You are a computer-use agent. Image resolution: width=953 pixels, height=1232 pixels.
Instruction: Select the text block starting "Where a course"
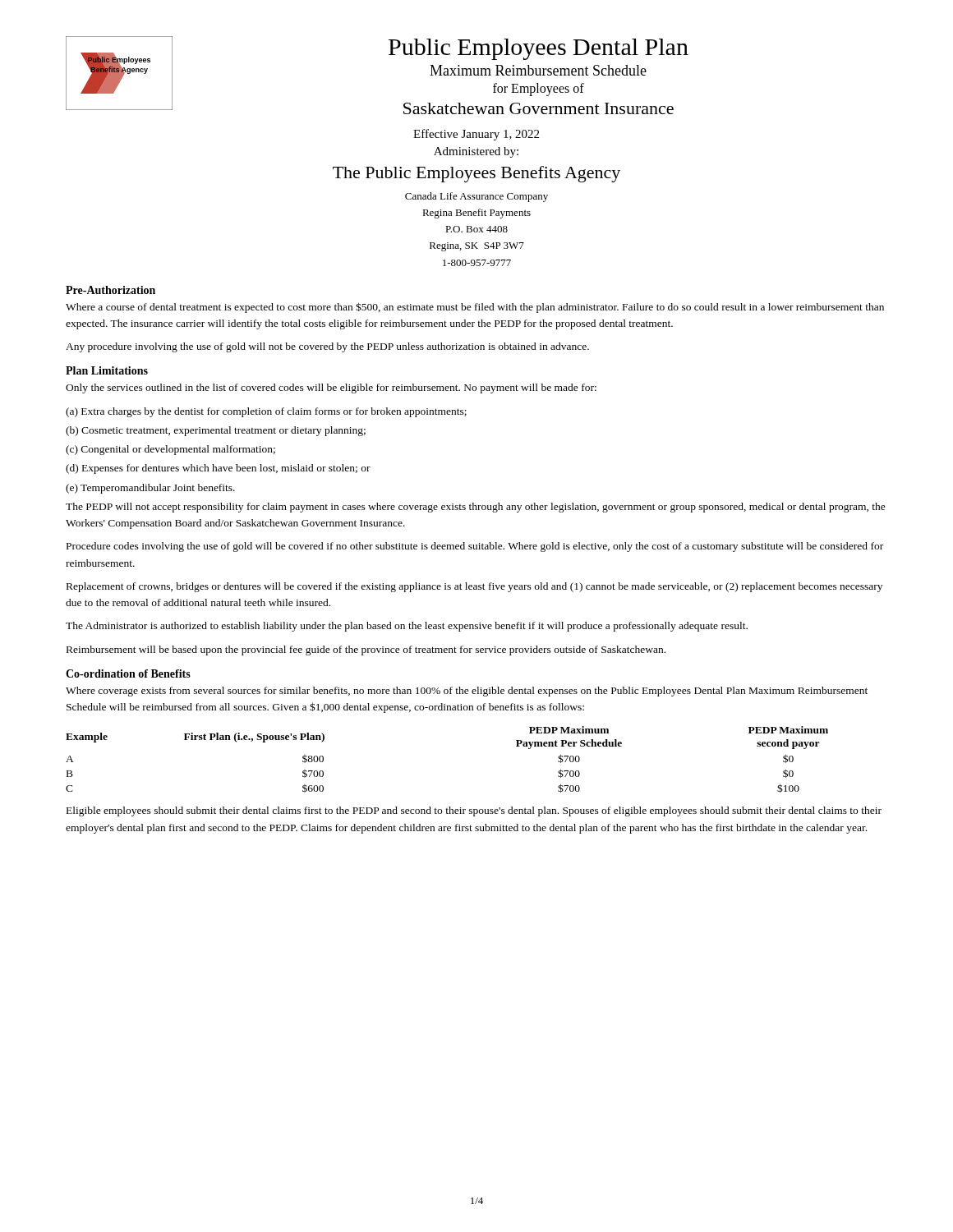(x=475, y=315)
